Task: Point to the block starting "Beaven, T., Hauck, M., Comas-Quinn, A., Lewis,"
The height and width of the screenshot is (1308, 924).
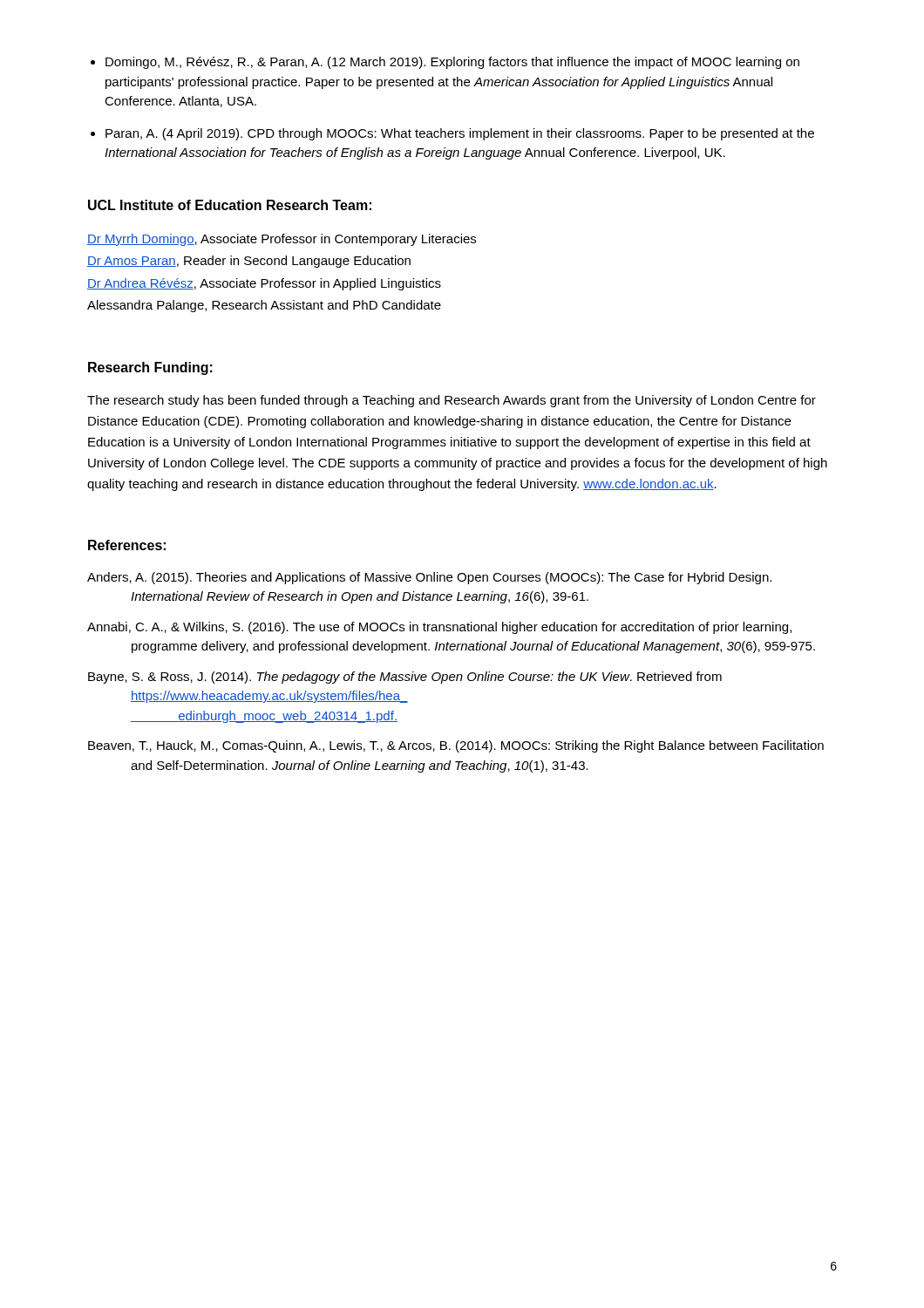Action: point(456,755)
